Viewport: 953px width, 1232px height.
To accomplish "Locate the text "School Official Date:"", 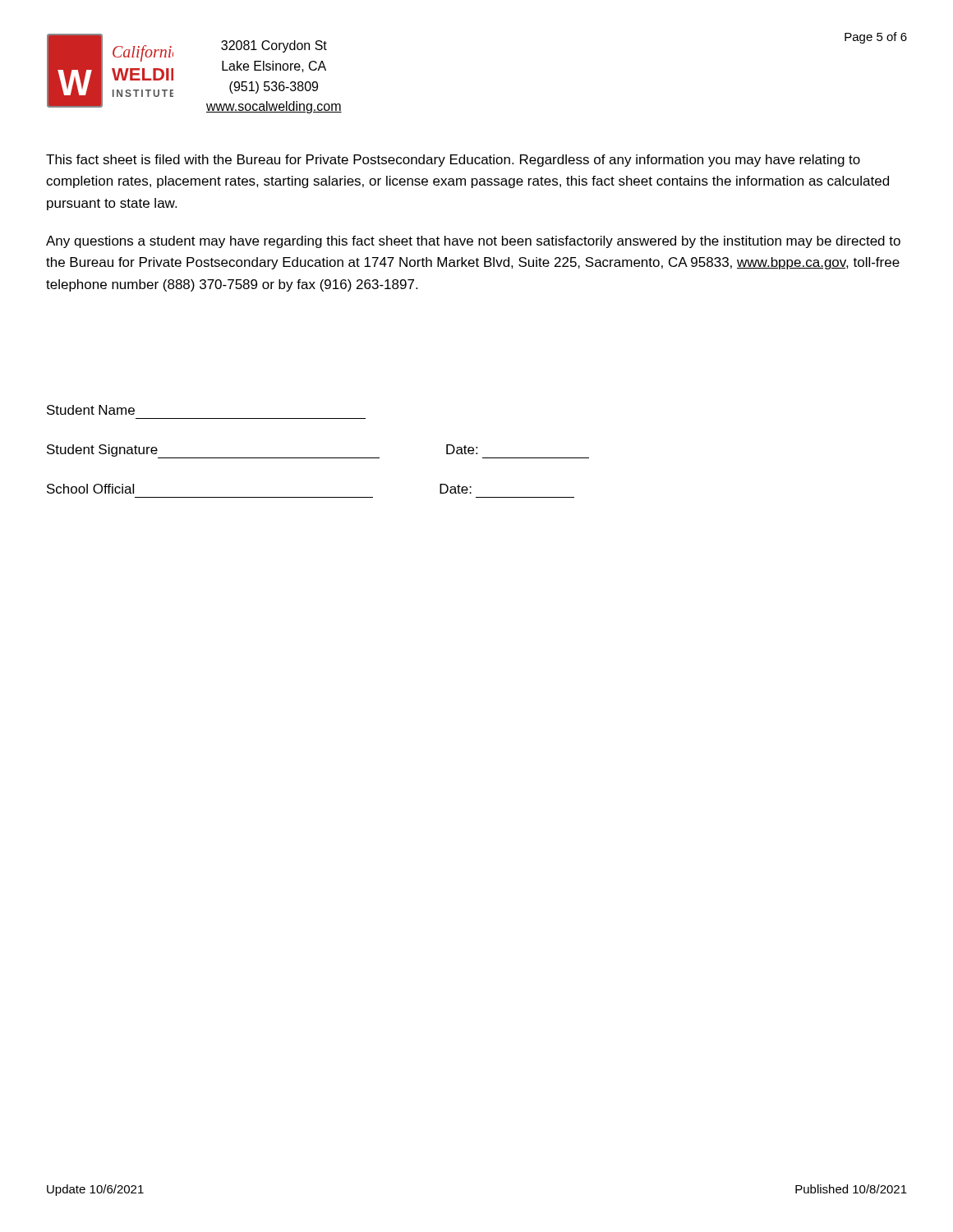I will pos(310,490).
